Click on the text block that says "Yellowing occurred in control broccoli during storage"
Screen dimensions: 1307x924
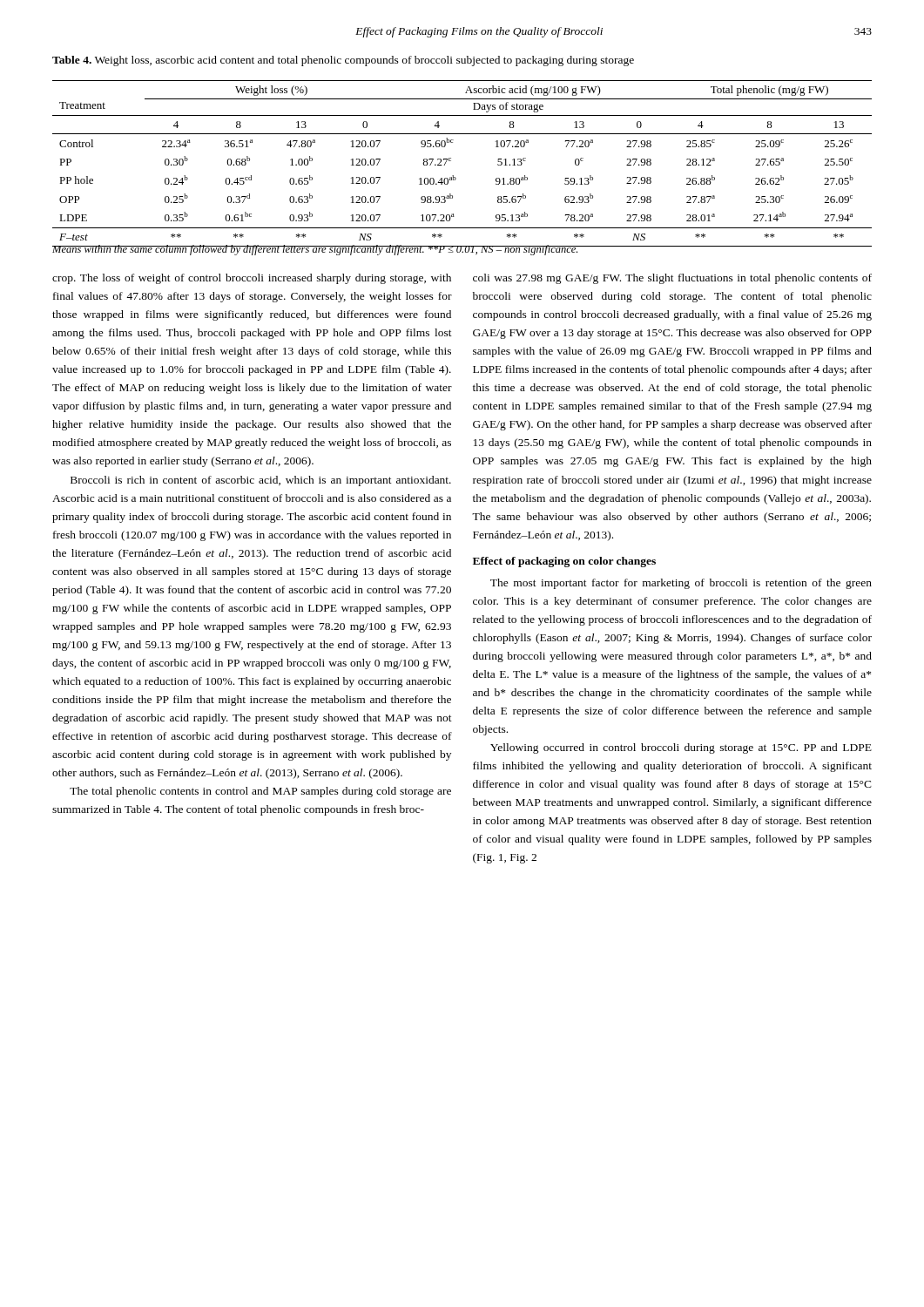(672, 802)
